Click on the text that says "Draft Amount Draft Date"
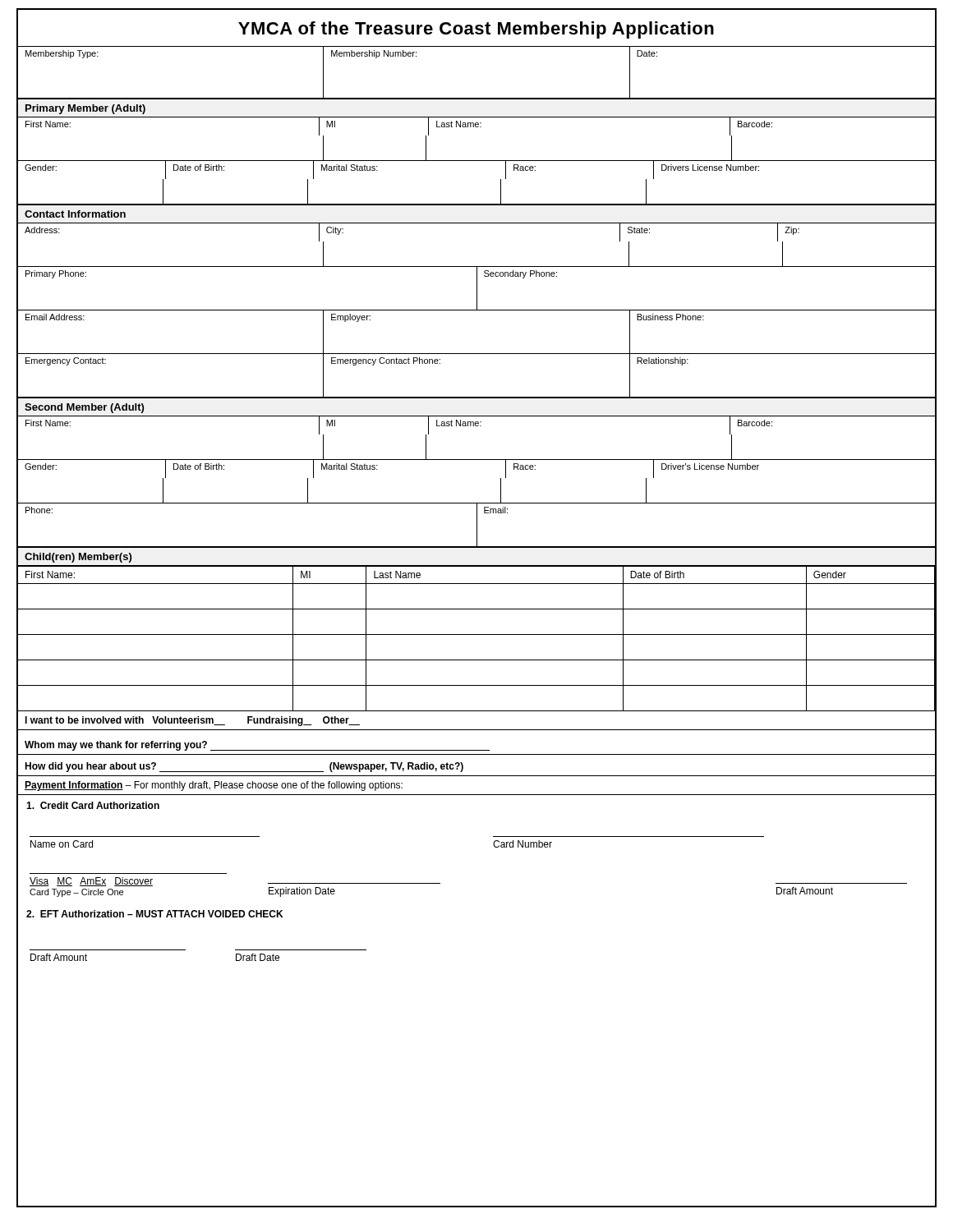The width and height of the screenshot is (953, 1232). pyautogui.click(x=60, y=957)
